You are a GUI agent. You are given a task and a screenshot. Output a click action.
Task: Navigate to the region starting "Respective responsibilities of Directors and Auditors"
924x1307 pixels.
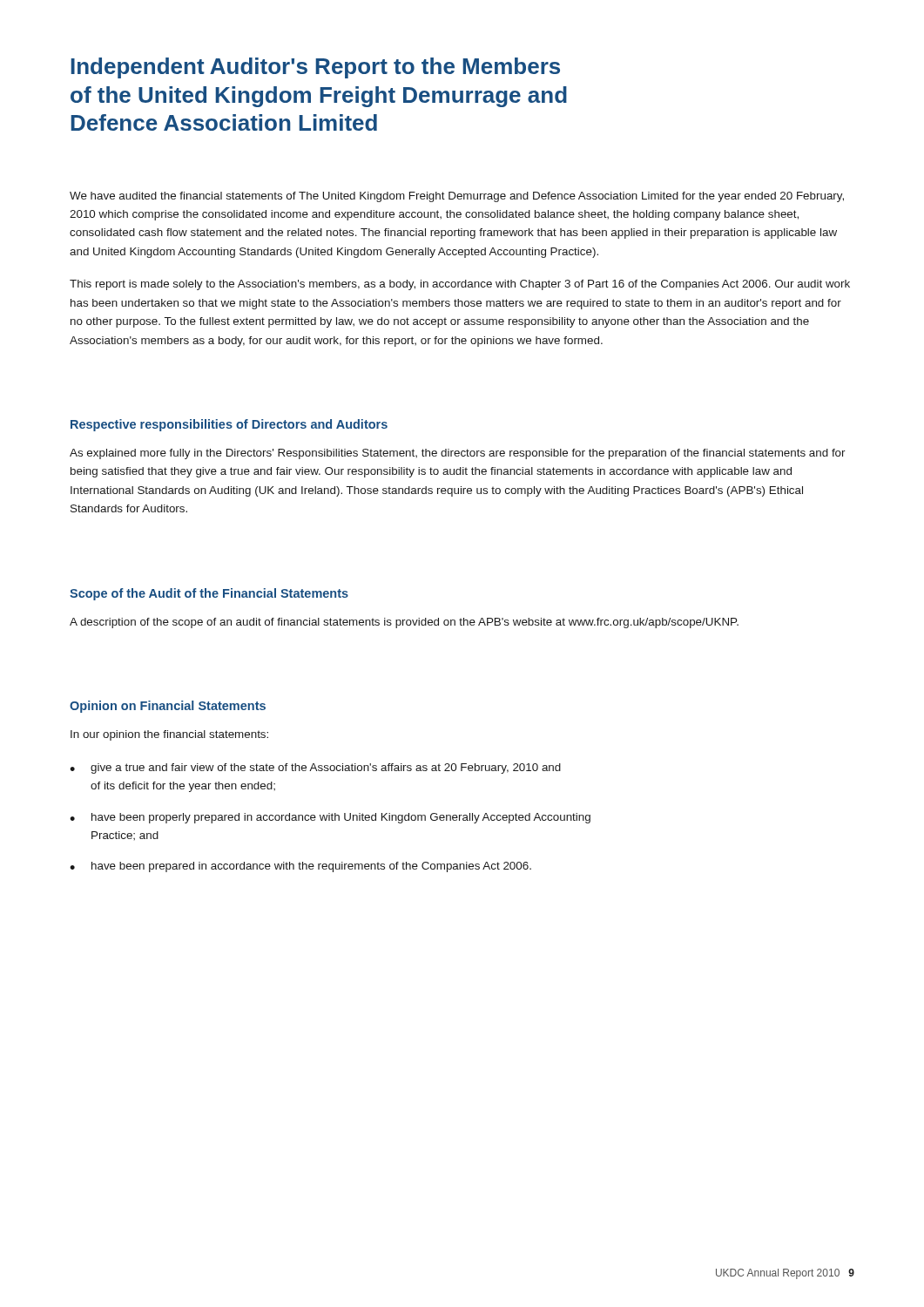pos(229,424)
